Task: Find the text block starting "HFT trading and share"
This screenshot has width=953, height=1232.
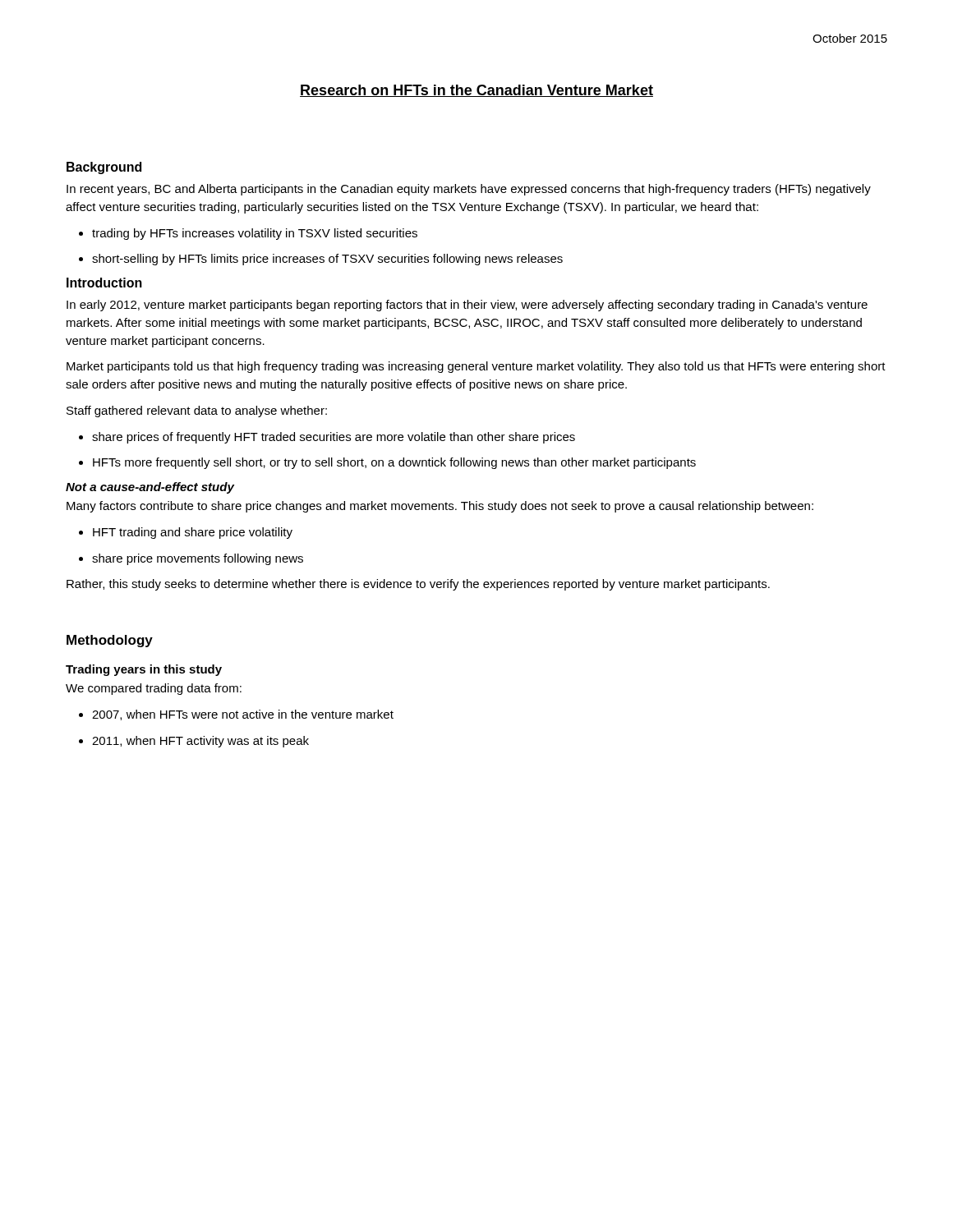Action: (x=186, y=533)
